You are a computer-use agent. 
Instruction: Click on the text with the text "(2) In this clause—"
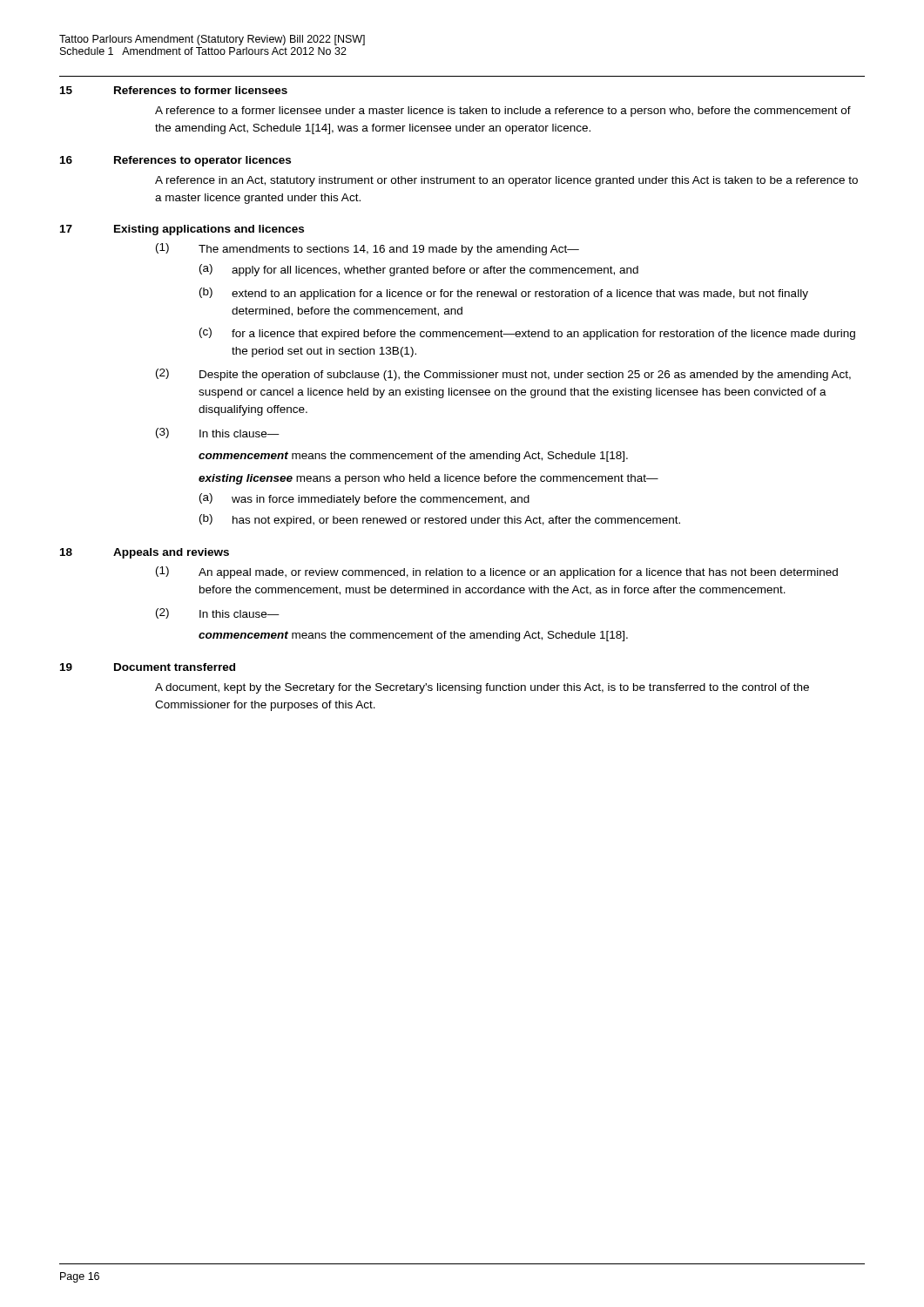218,613
